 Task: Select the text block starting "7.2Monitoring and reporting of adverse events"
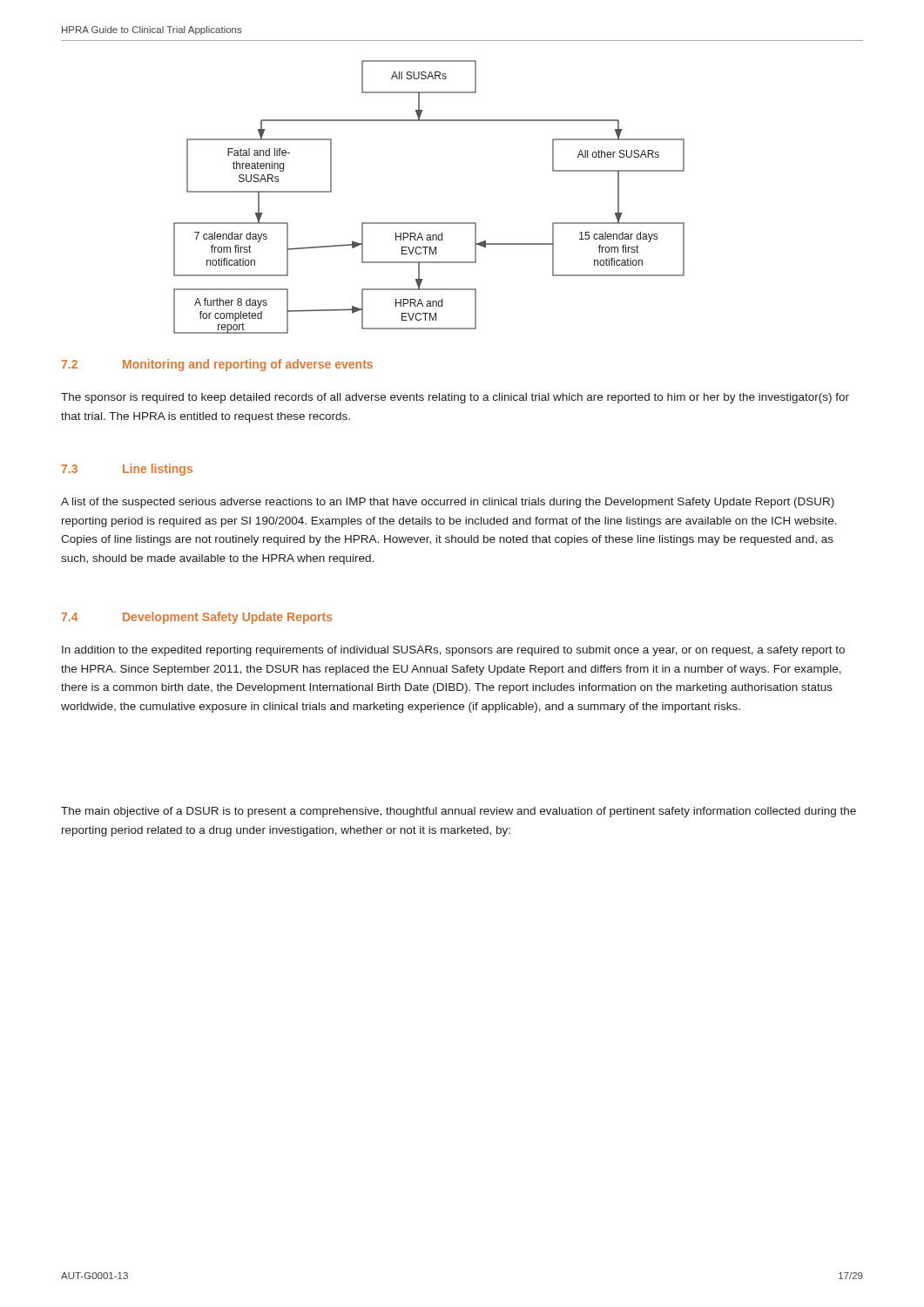(217, 364)
